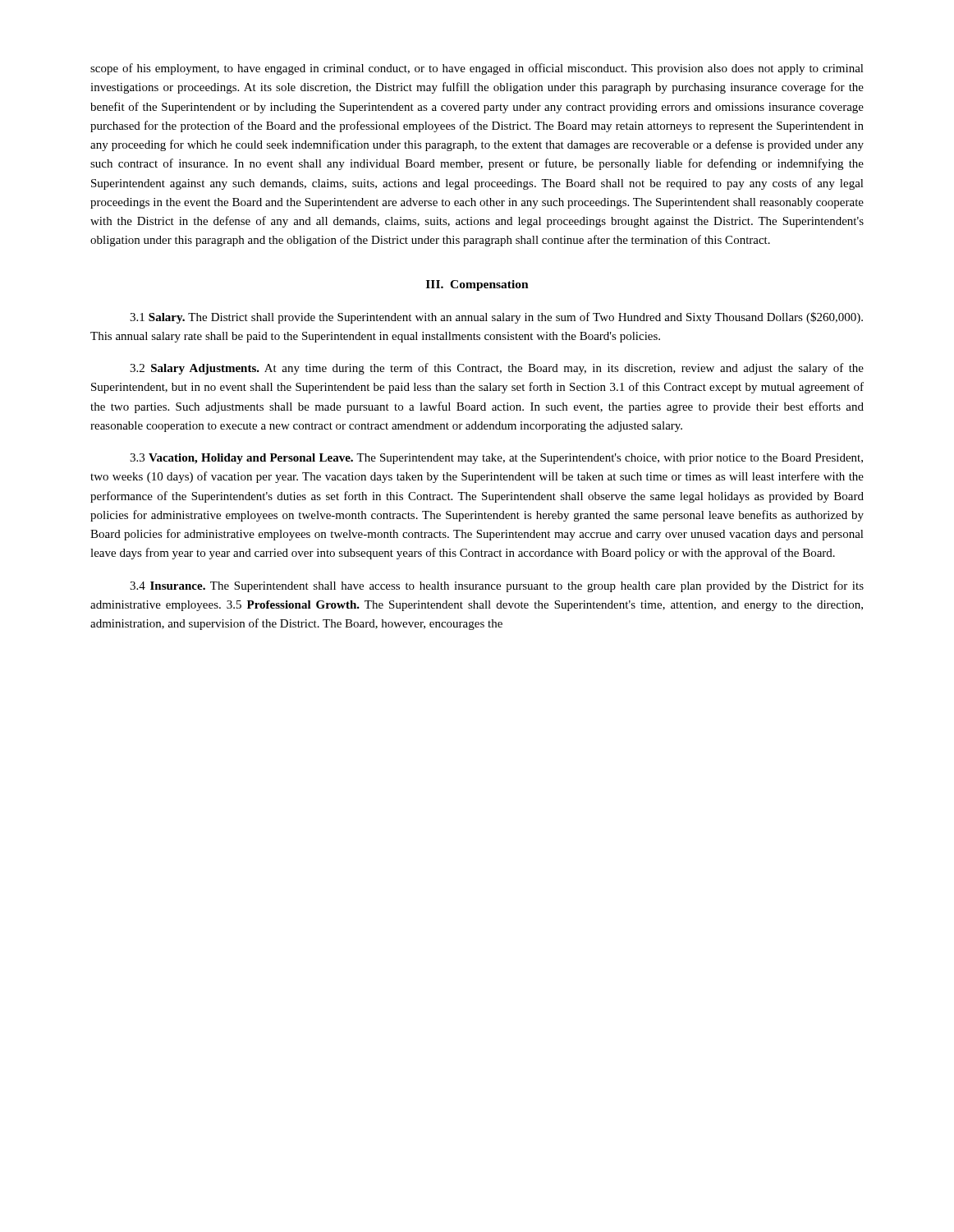Click on the text block that says "4 Insurance. The Superintendent"
This screenshot has height=1232, width=954.
[x=477, y=605]
